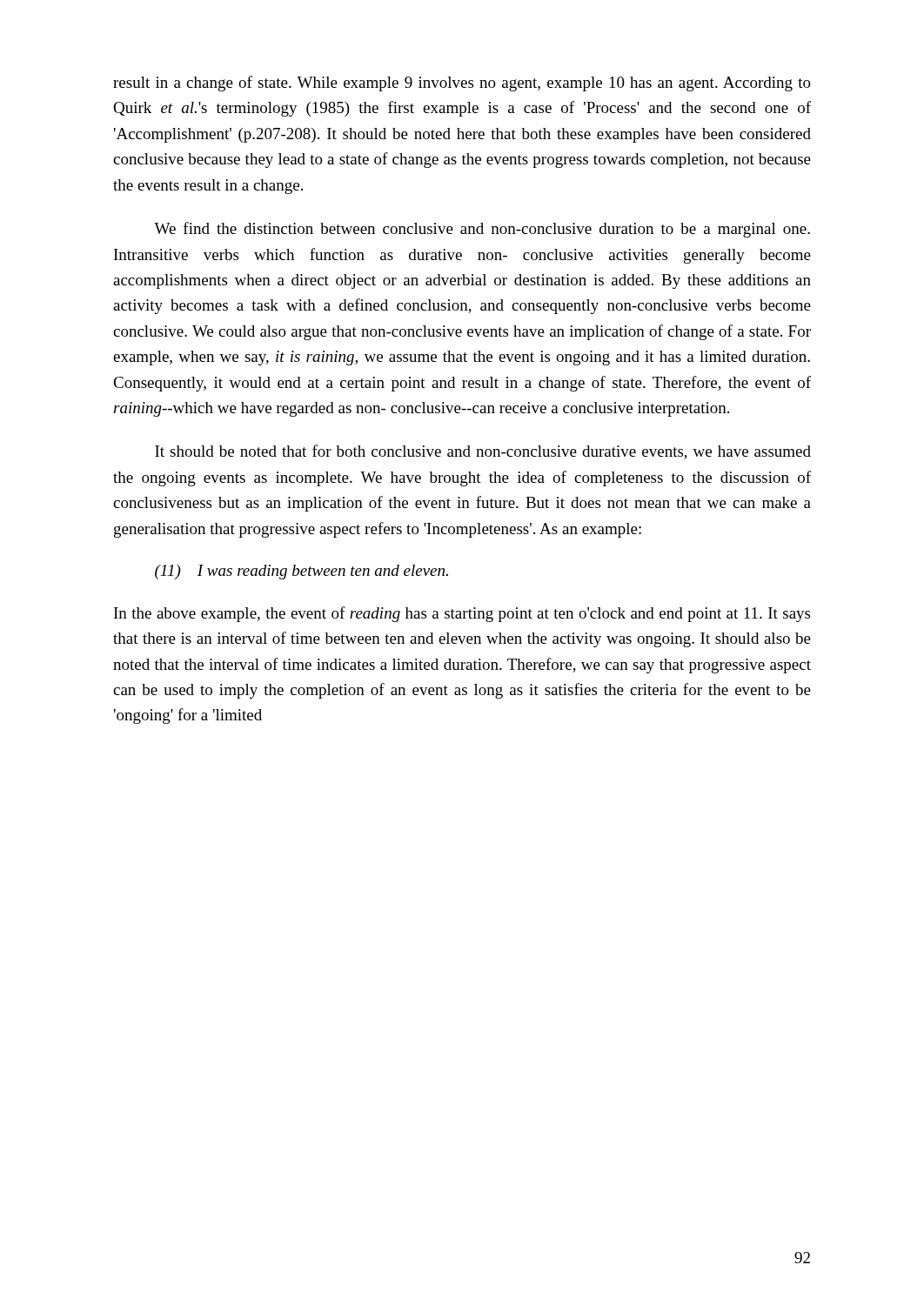Select the element starting "It should be noted that for both"
The height and width of the screenshot is (1305, 924).
[462, 490]
